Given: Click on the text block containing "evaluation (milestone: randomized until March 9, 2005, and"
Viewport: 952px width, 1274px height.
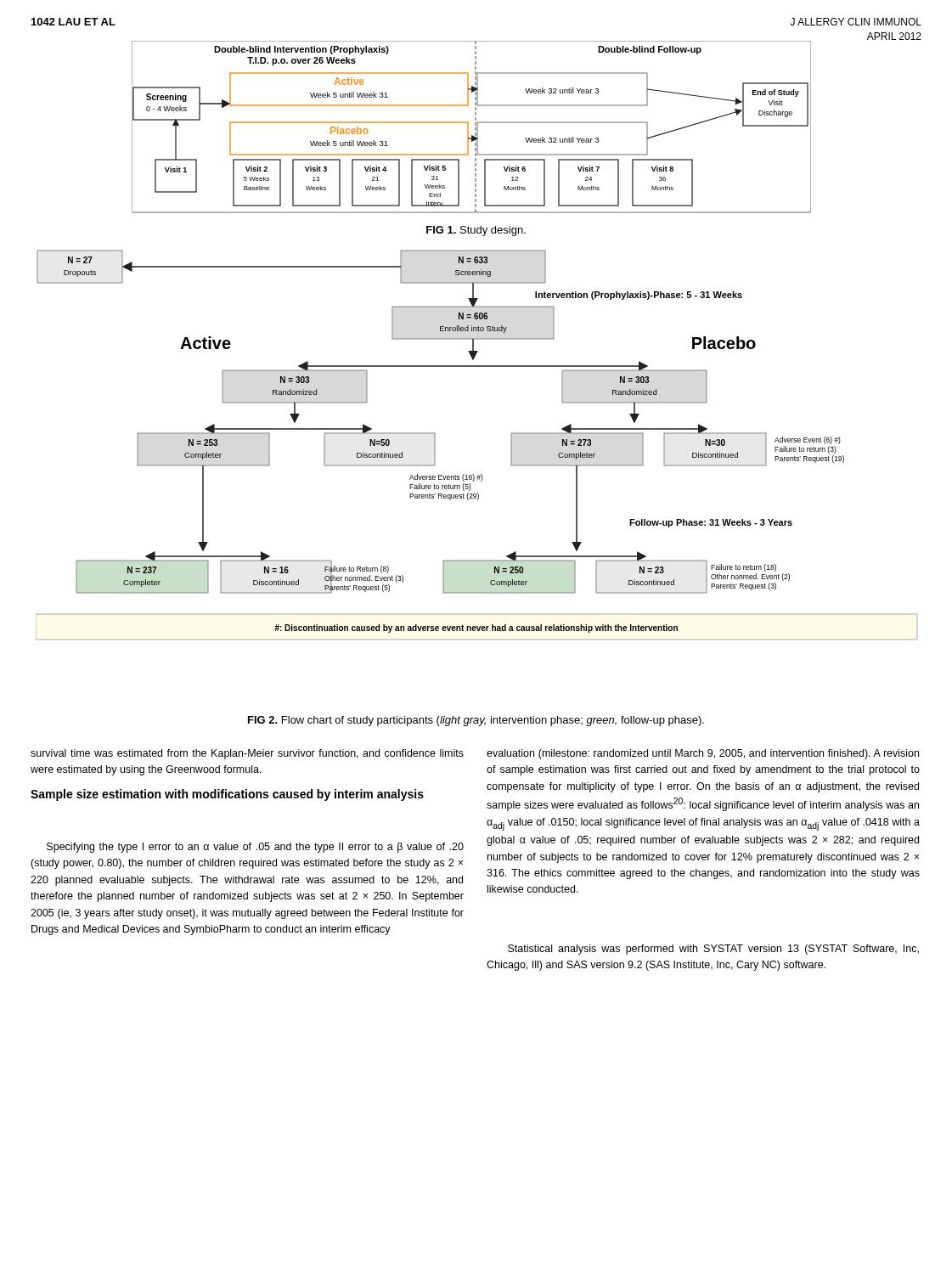Looking at the screenshot, I should pyautogui.click(x=703, y=821).
